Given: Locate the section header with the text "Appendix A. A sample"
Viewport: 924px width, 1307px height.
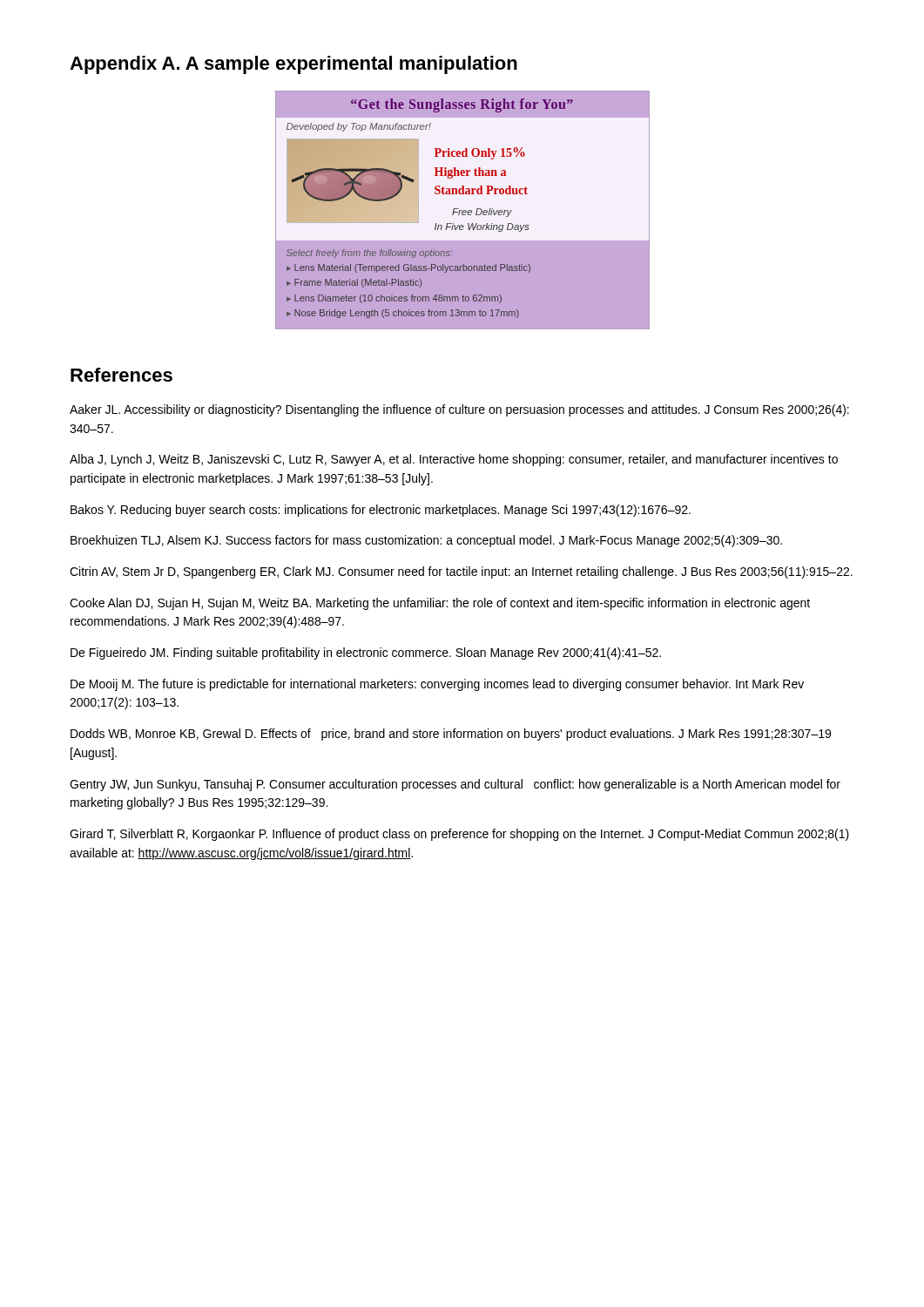Looking at the screenshot, I should pos(294,63).
